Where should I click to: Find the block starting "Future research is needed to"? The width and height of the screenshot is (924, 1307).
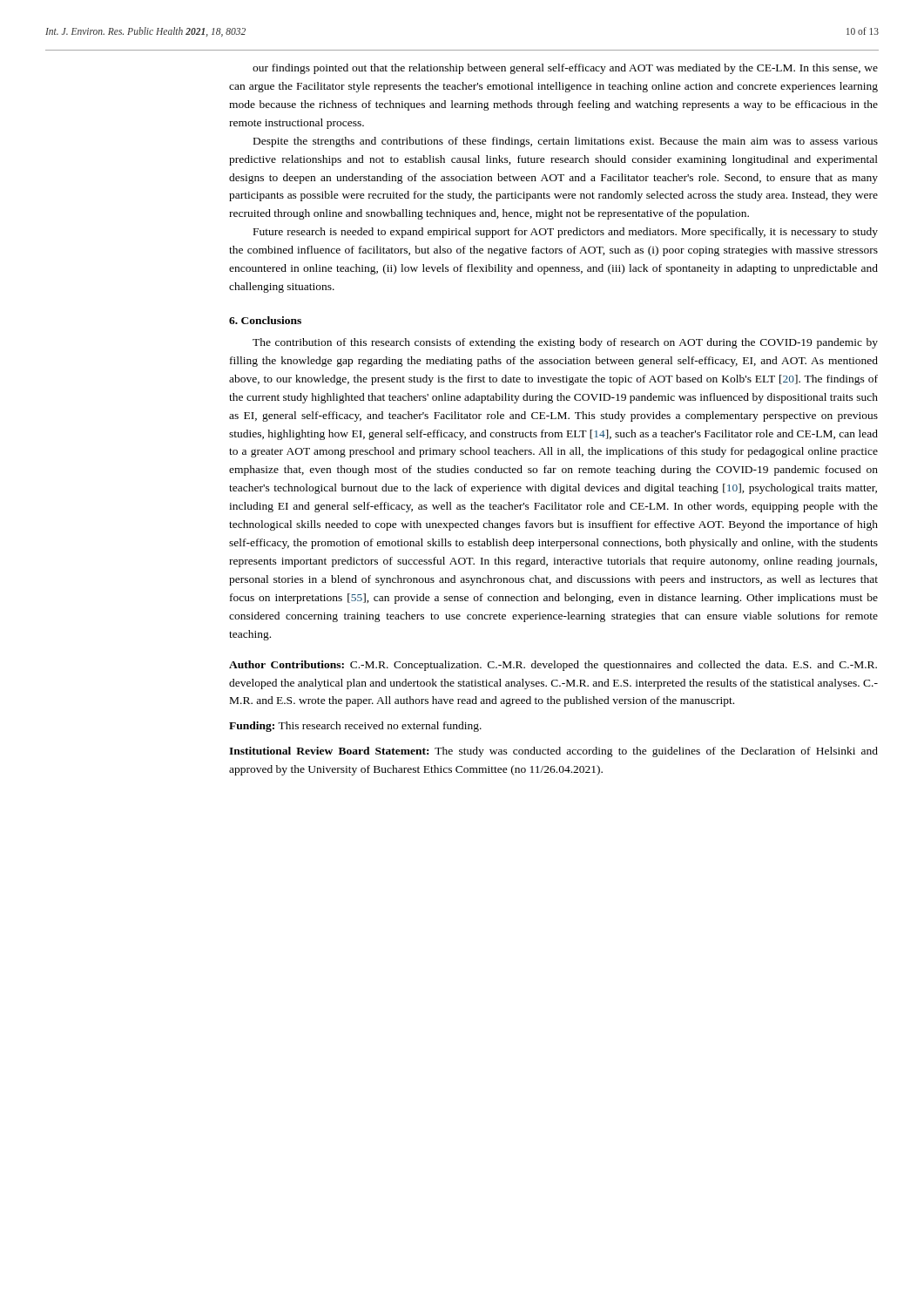553,260
